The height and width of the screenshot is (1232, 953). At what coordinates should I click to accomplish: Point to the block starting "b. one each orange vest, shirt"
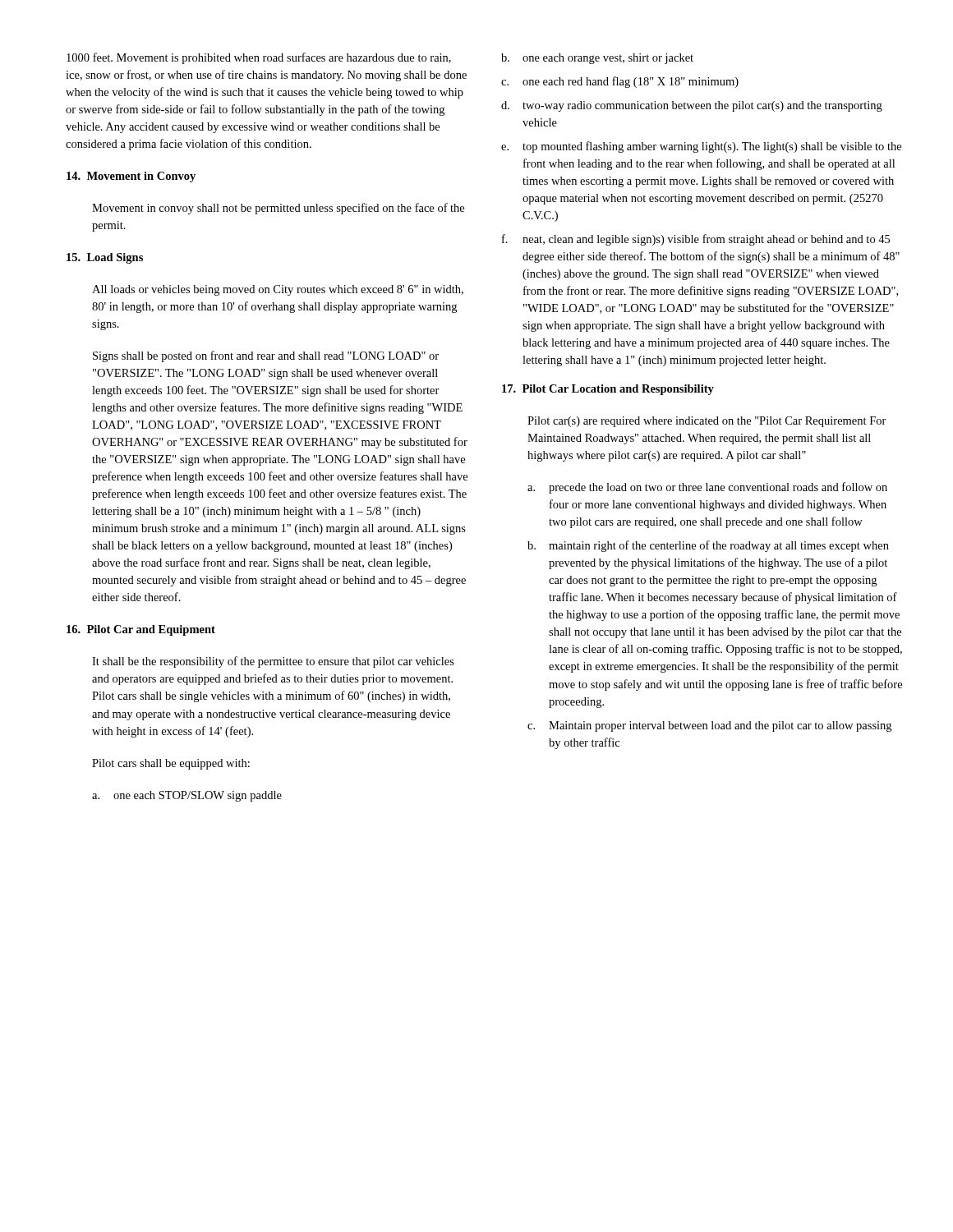pyautogui.click(x=702, y=58)
